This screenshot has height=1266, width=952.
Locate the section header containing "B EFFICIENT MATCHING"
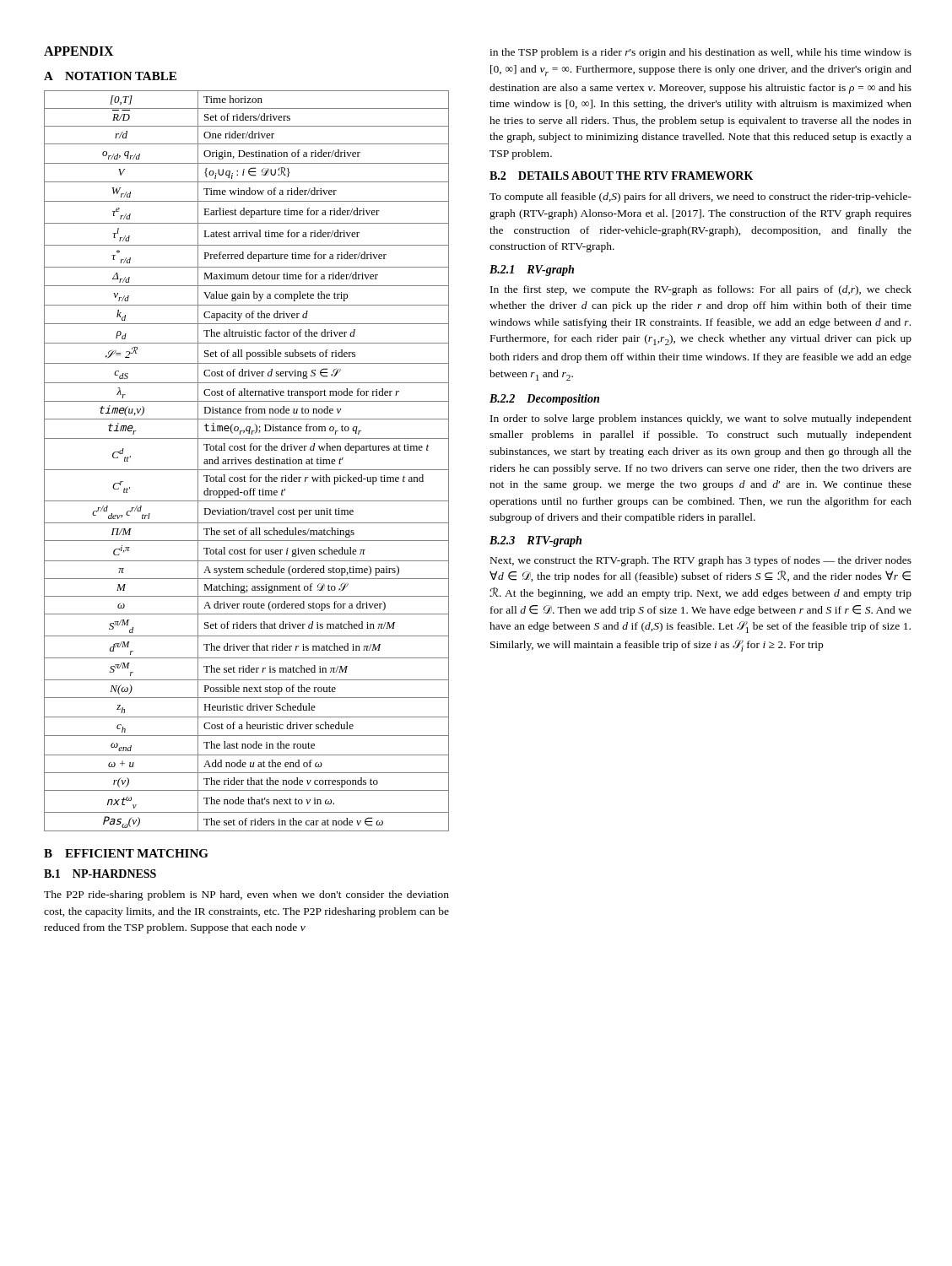coord(126,854)
